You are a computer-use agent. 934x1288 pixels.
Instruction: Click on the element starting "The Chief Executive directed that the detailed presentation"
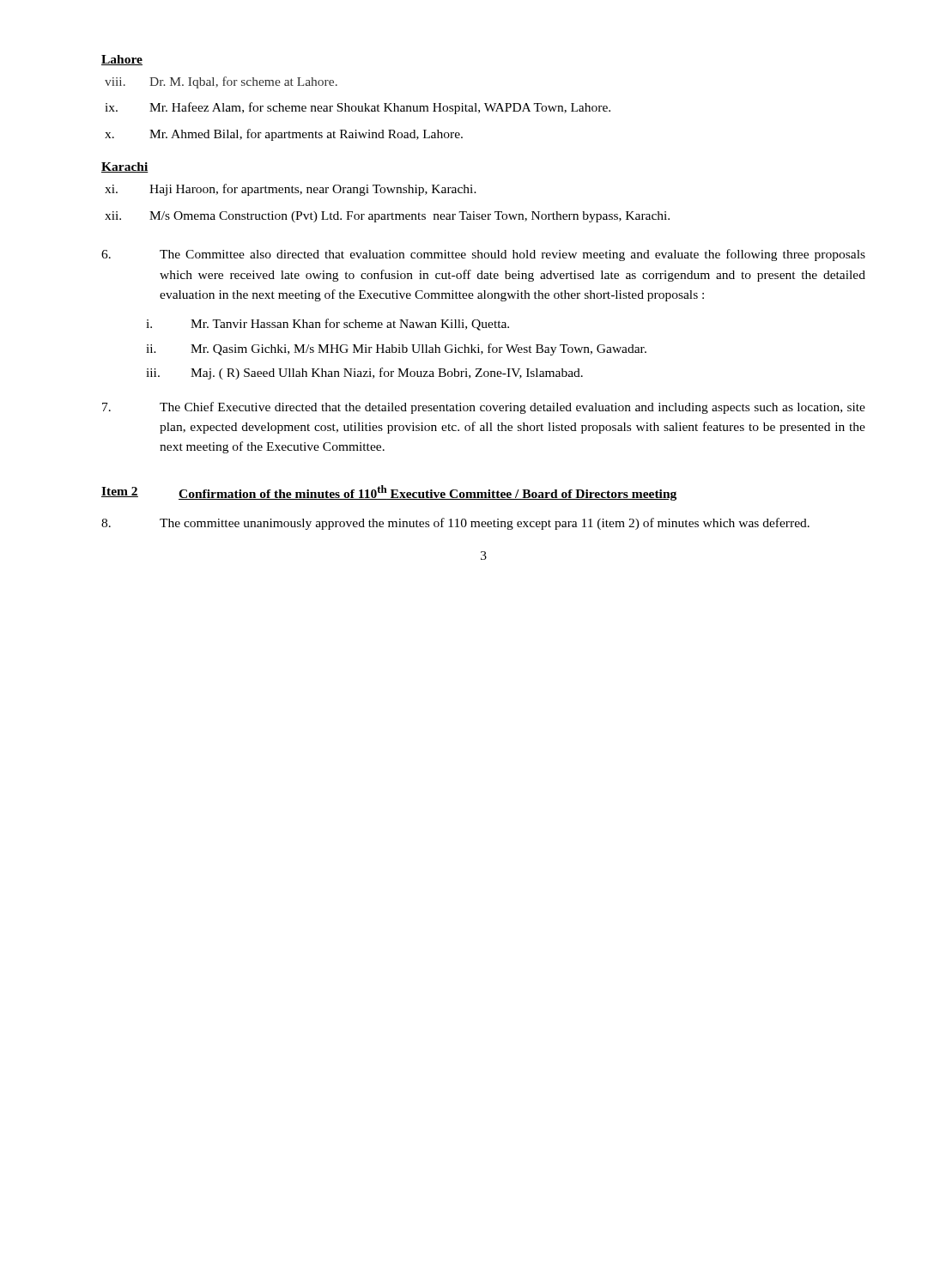coord(483,426)
